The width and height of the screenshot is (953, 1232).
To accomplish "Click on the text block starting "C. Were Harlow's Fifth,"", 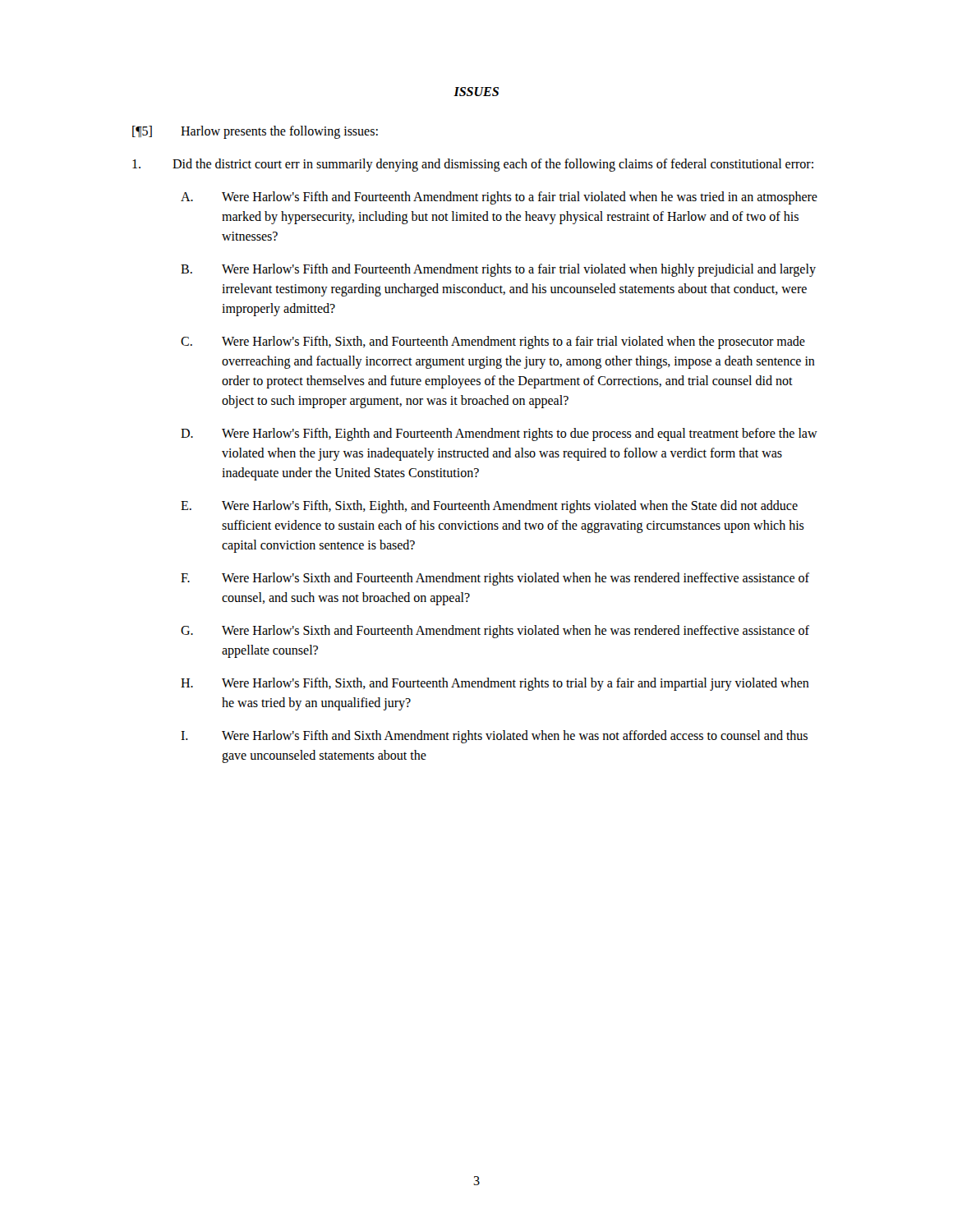I will click(501, 371).
